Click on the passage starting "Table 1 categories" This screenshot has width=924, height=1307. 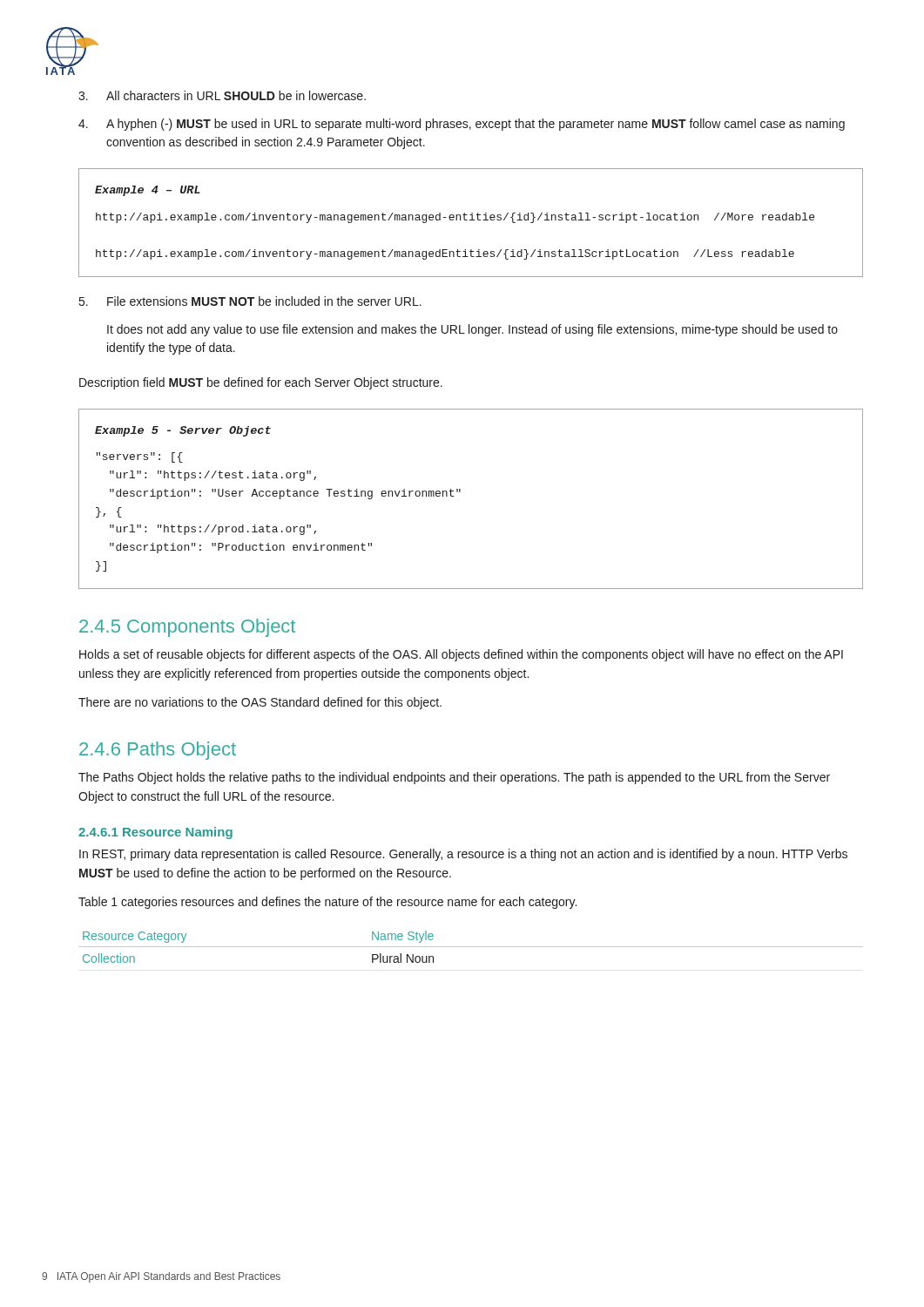coord(328,901)
